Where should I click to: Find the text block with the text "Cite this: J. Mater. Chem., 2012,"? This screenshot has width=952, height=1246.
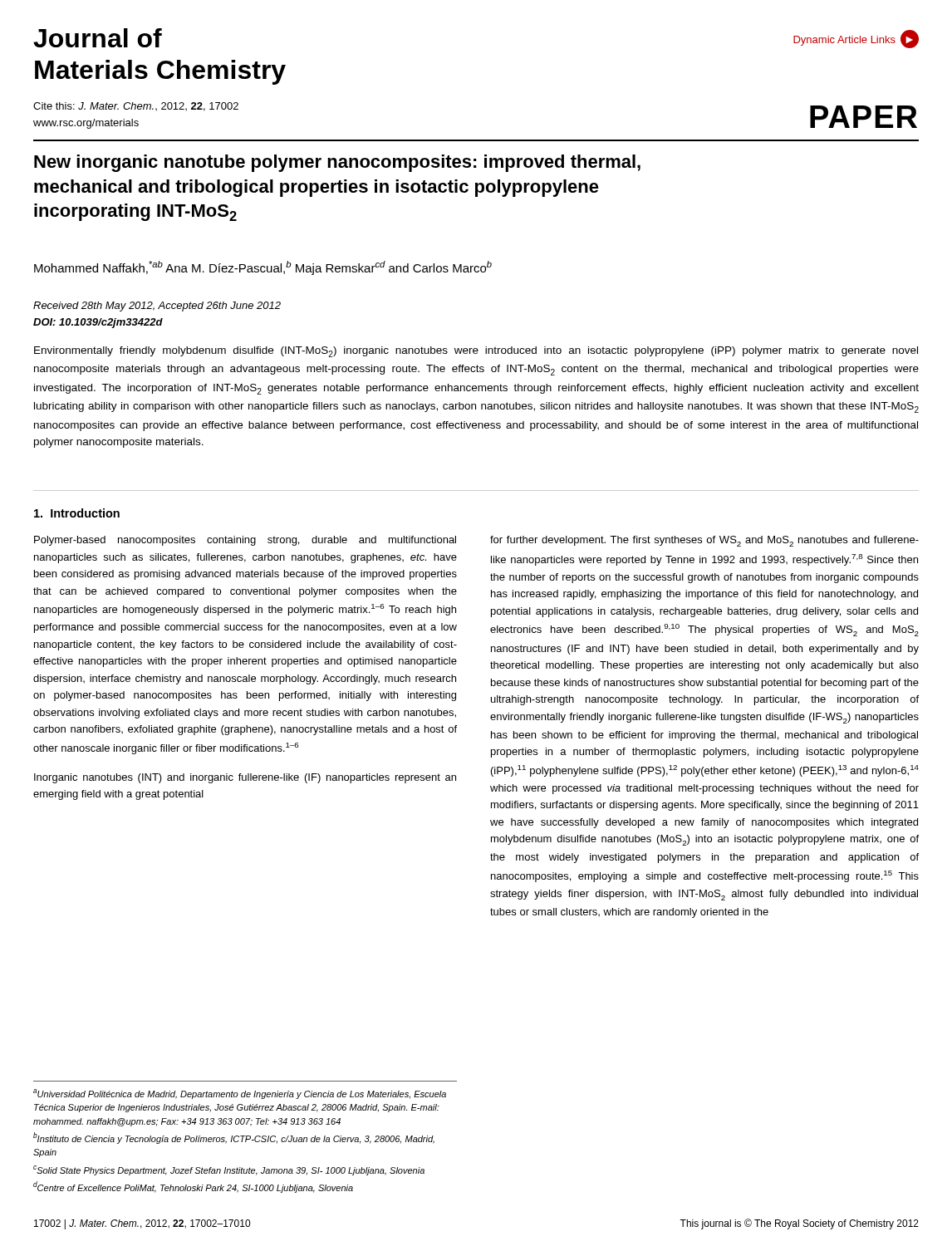(x=136, y=106)
